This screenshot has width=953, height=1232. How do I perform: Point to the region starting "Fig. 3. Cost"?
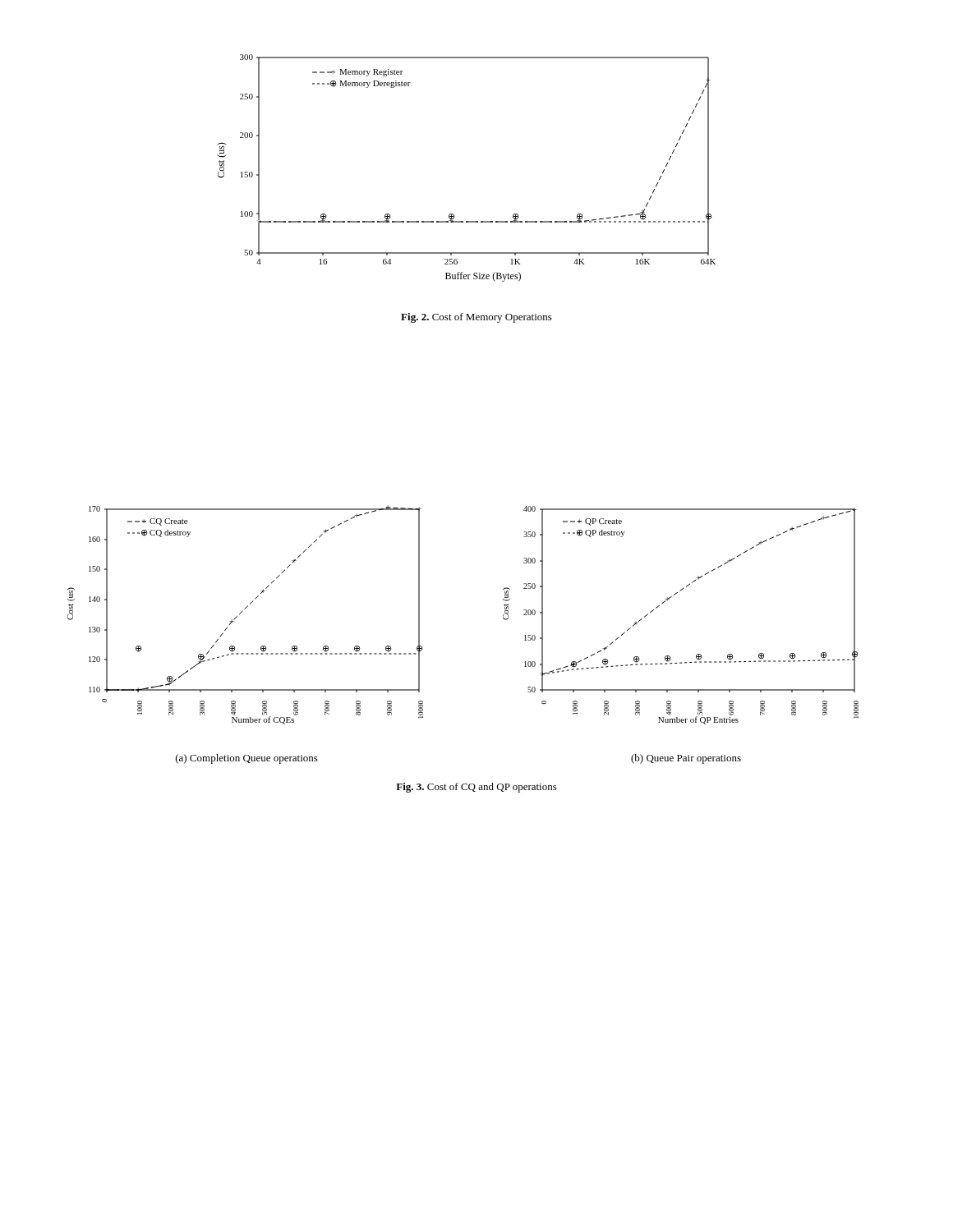point(476,786)
